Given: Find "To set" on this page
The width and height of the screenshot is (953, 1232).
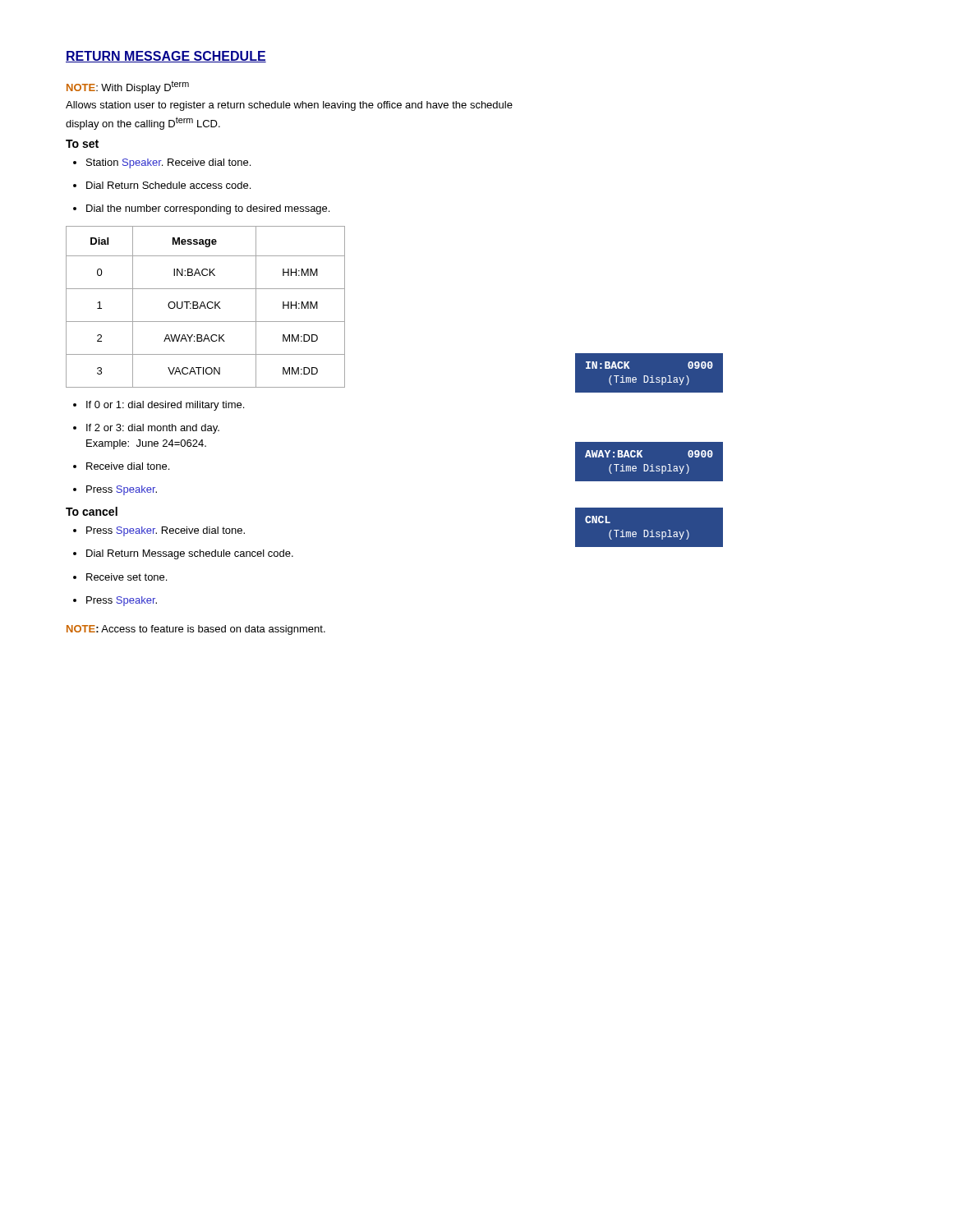Looking at the screenshot, I should tap(82, 144).
